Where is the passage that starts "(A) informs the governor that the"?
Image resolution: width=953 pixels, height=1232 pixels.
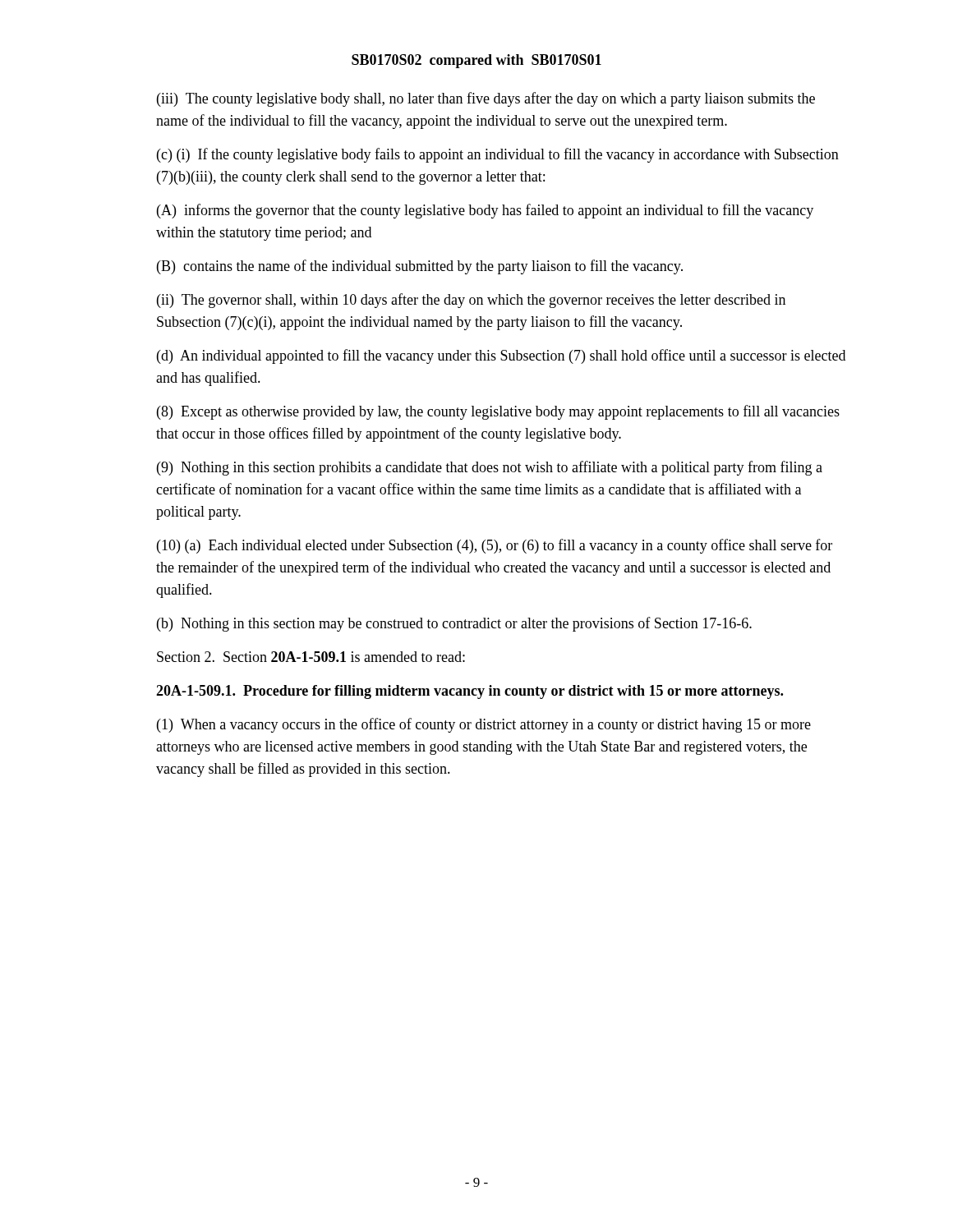(485, 221)
